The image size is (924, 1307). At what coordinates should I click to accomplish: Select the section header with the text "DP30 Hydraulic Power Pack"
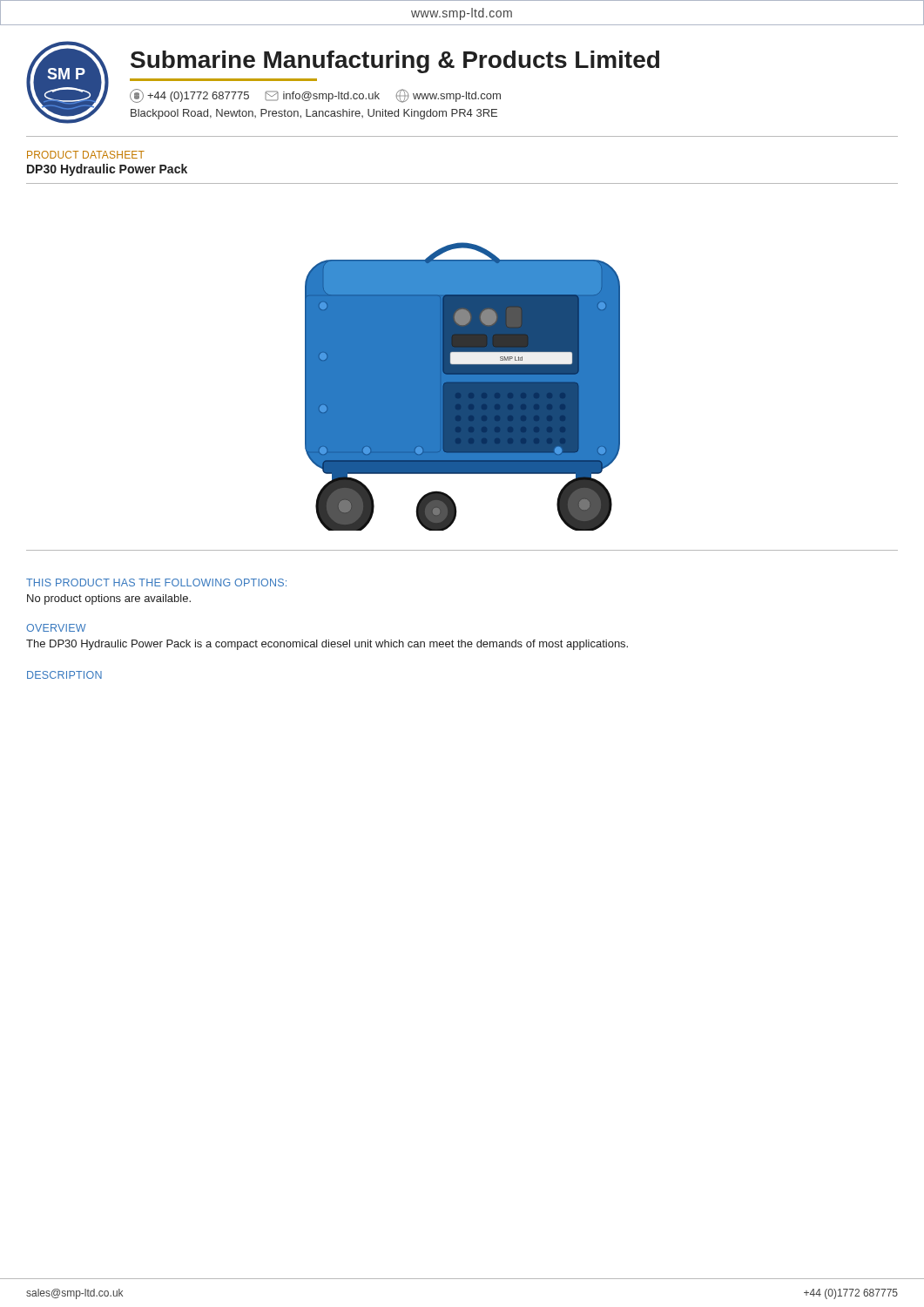pyautogui.click(x=107, y=169)
